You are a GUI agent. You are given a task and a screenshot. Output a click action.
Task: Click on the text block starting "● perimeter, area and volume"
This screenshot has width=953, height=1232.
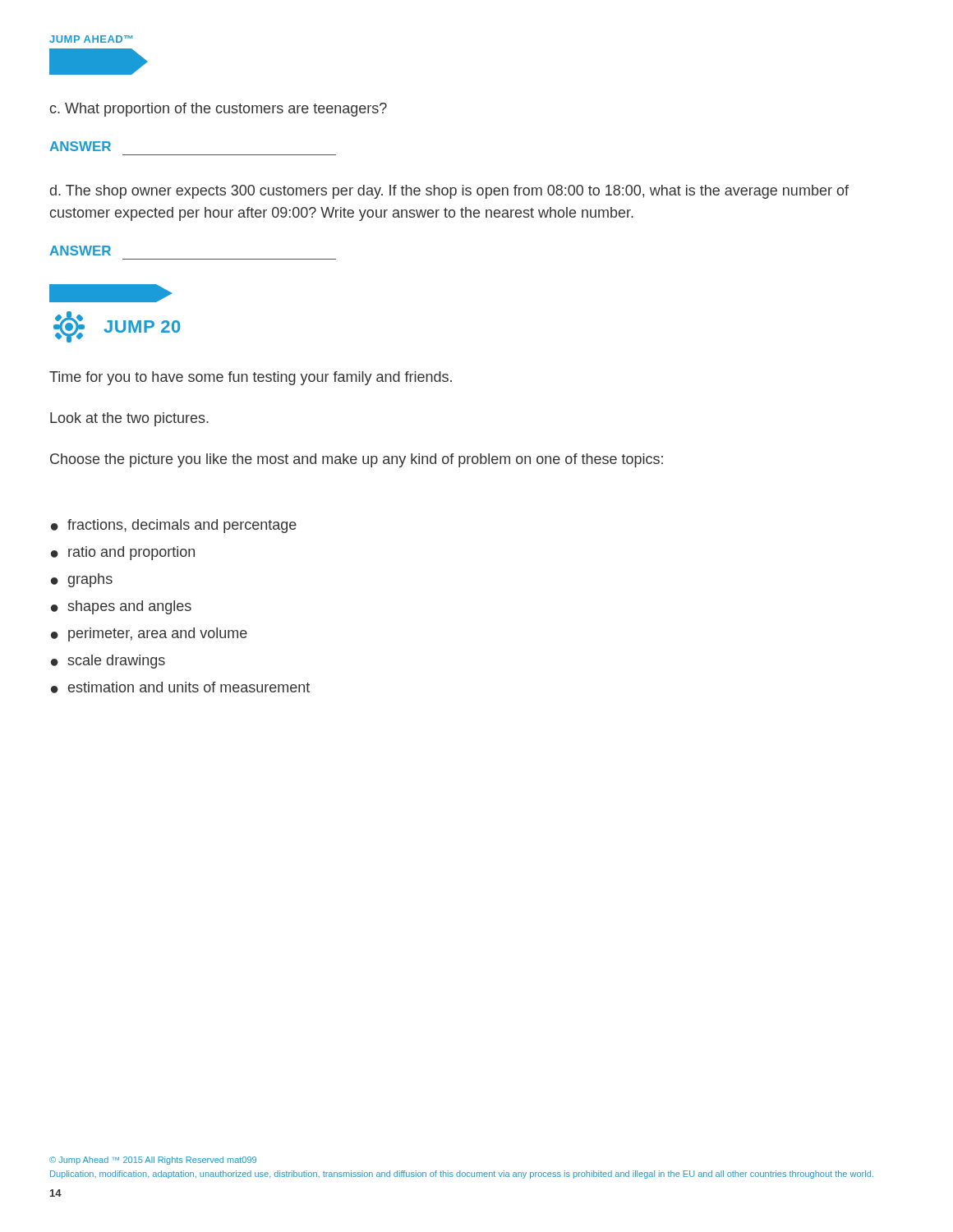[148, 634]
